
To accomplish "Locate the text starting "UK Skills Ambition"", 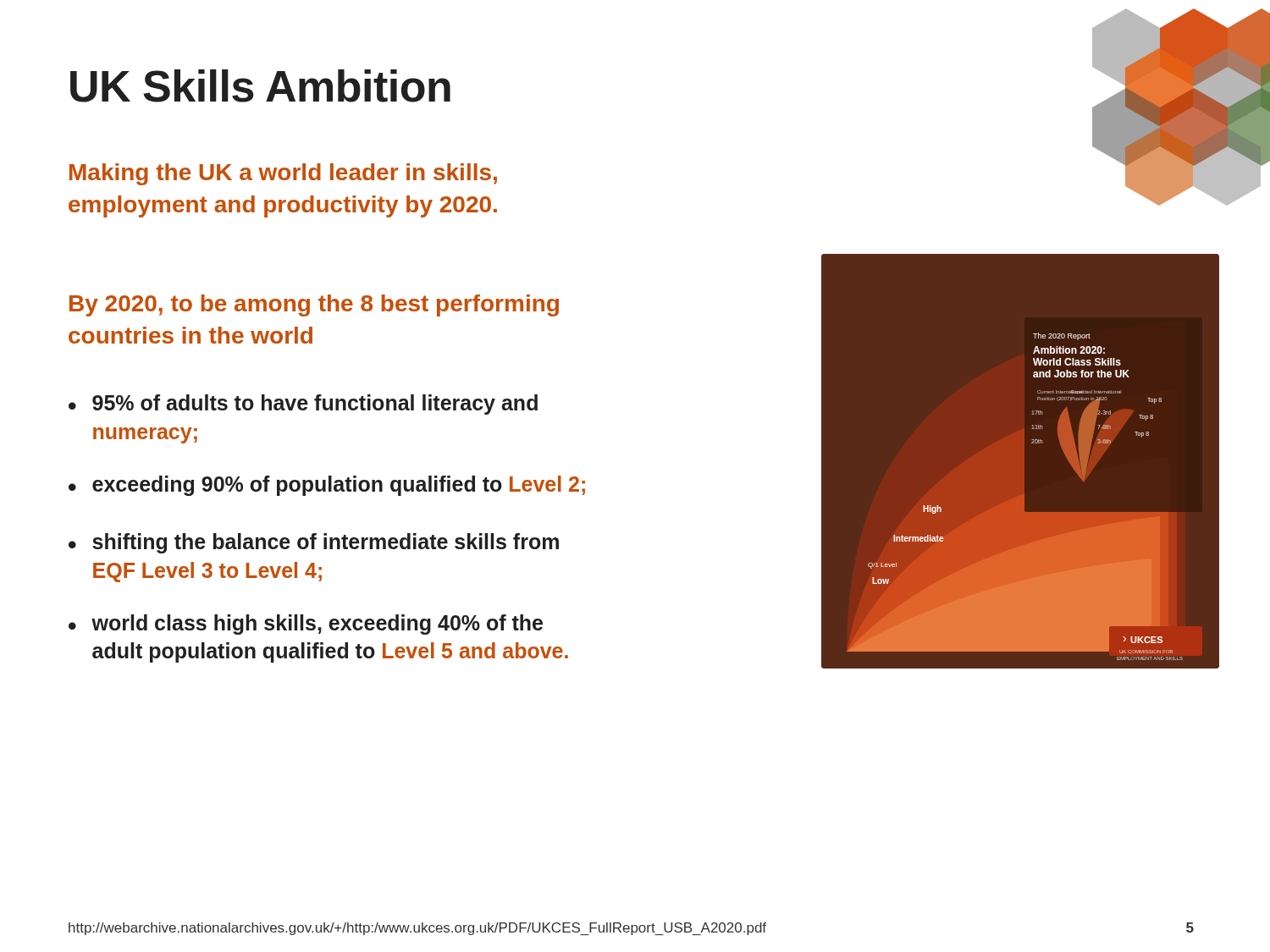I will click(260, 86).
